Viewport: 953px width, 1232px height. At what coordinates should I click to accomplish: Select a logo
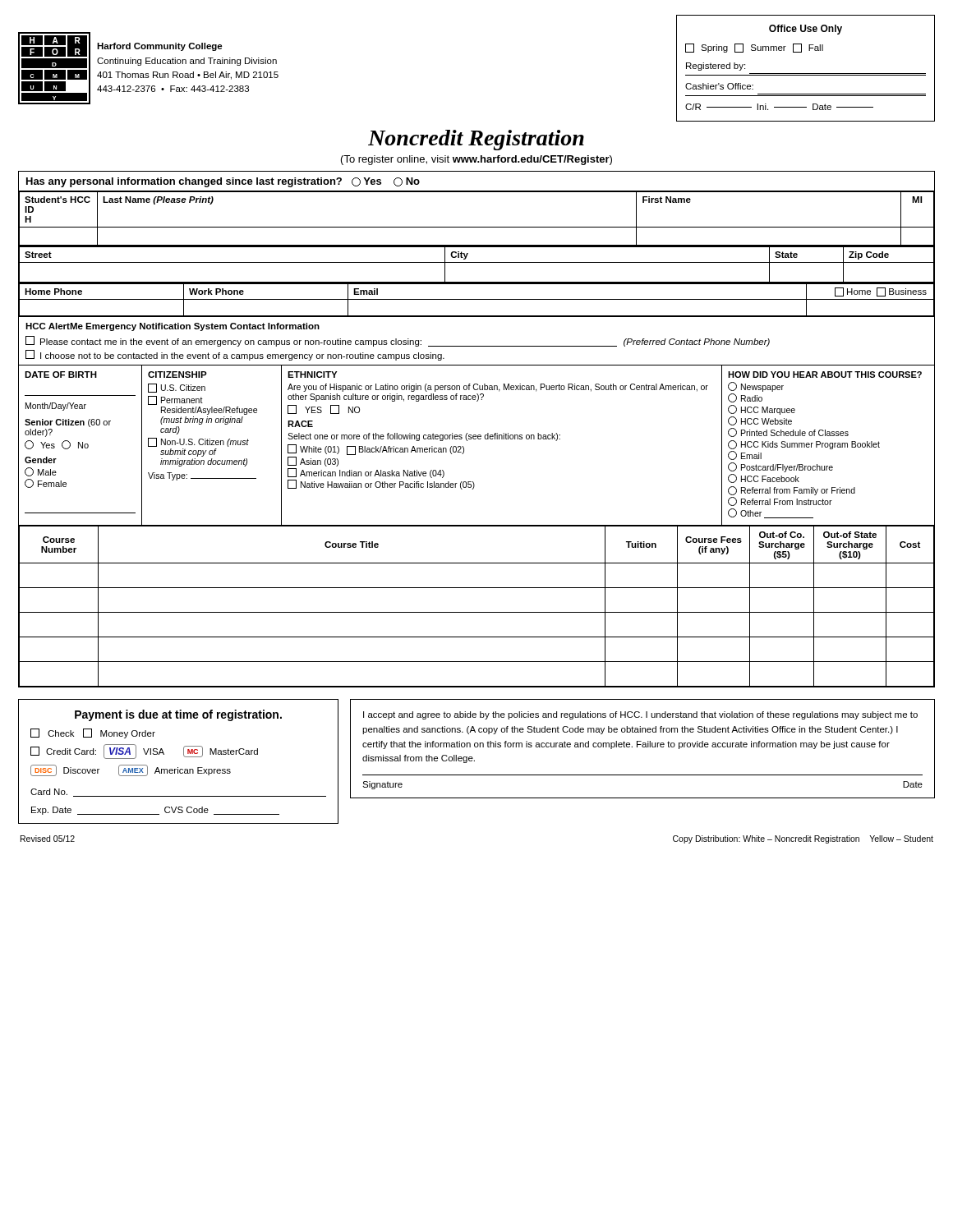point(342,68)
